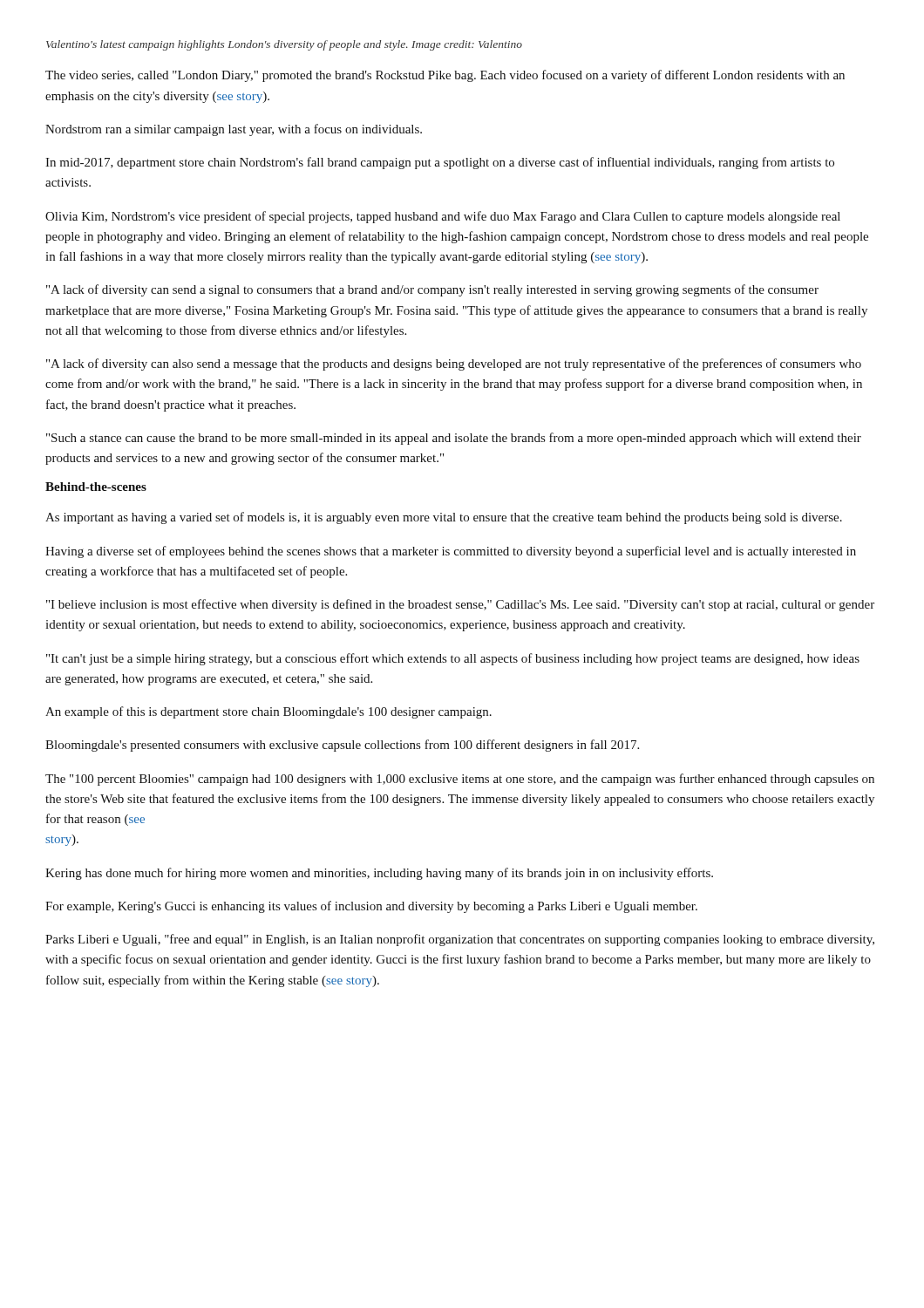The width and height of the screenshot is (924, 1308).
Task: Find the text starting "Valentino's latest campaign highlights London's diversity"
Action: point(462,44)
